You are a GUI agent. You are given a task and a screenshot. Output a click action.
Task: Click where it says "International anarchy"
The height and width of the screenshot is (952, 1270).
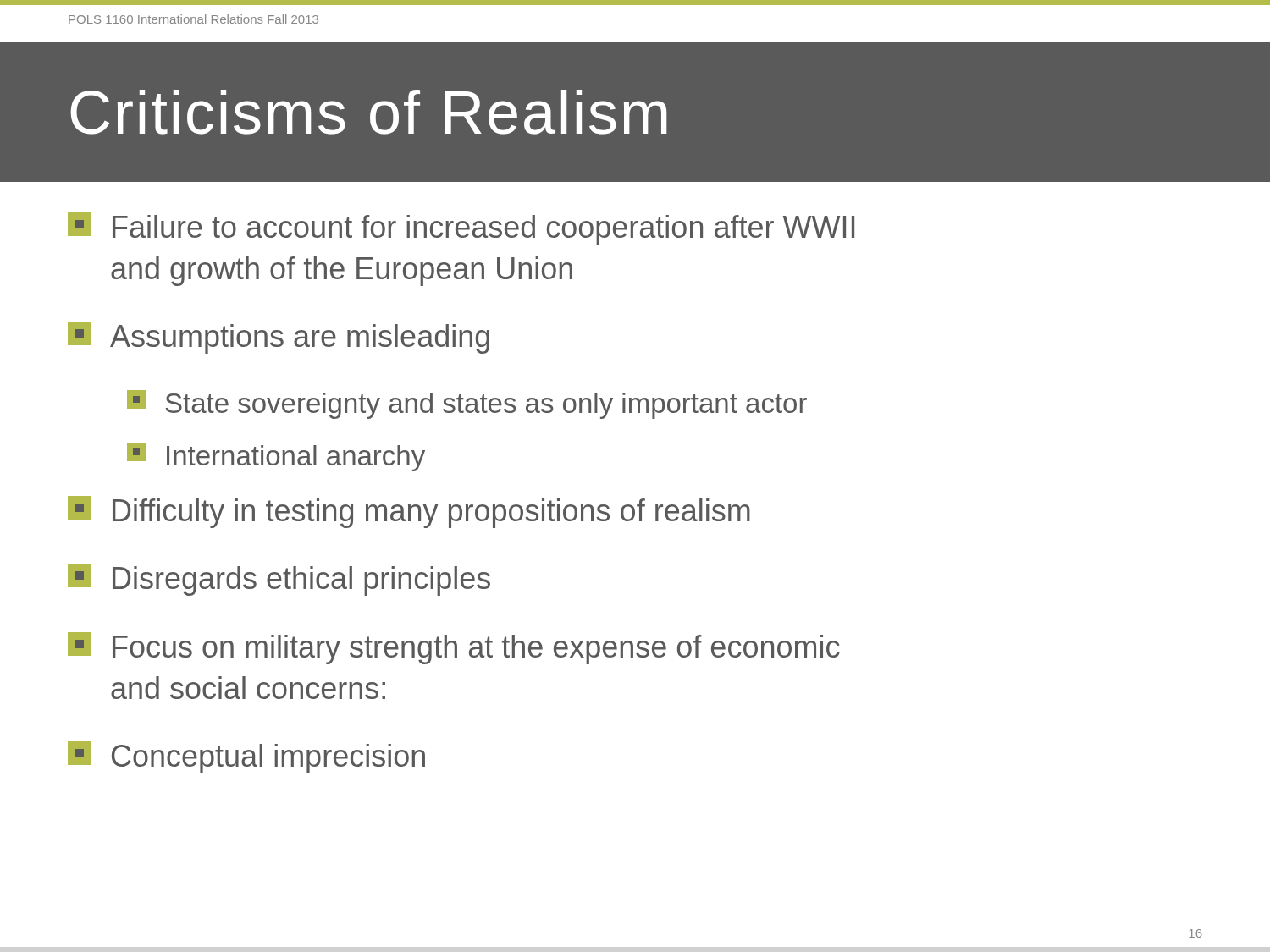click(276, 457)
